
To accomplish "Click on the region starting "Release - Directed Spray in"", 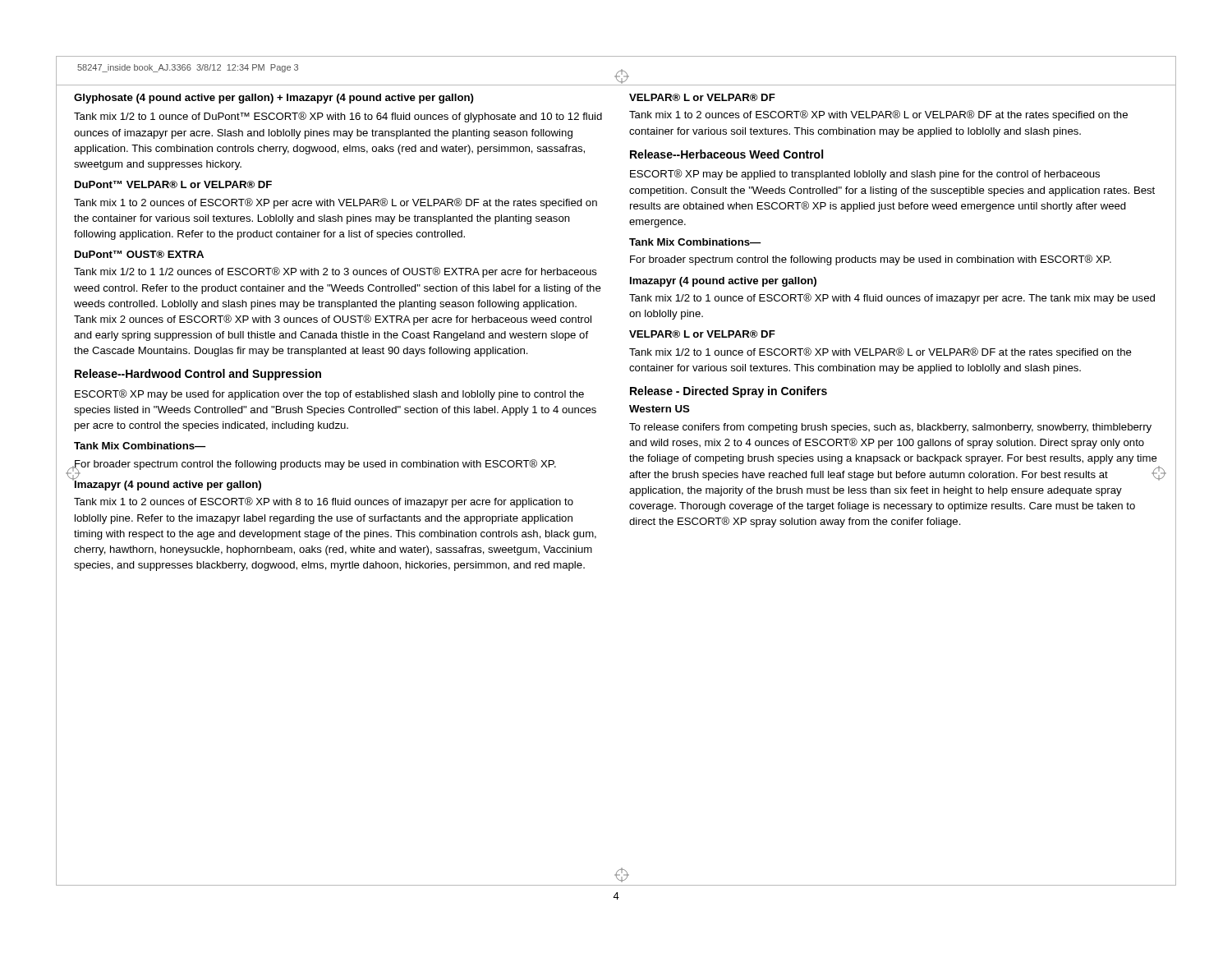I will 728,391.
